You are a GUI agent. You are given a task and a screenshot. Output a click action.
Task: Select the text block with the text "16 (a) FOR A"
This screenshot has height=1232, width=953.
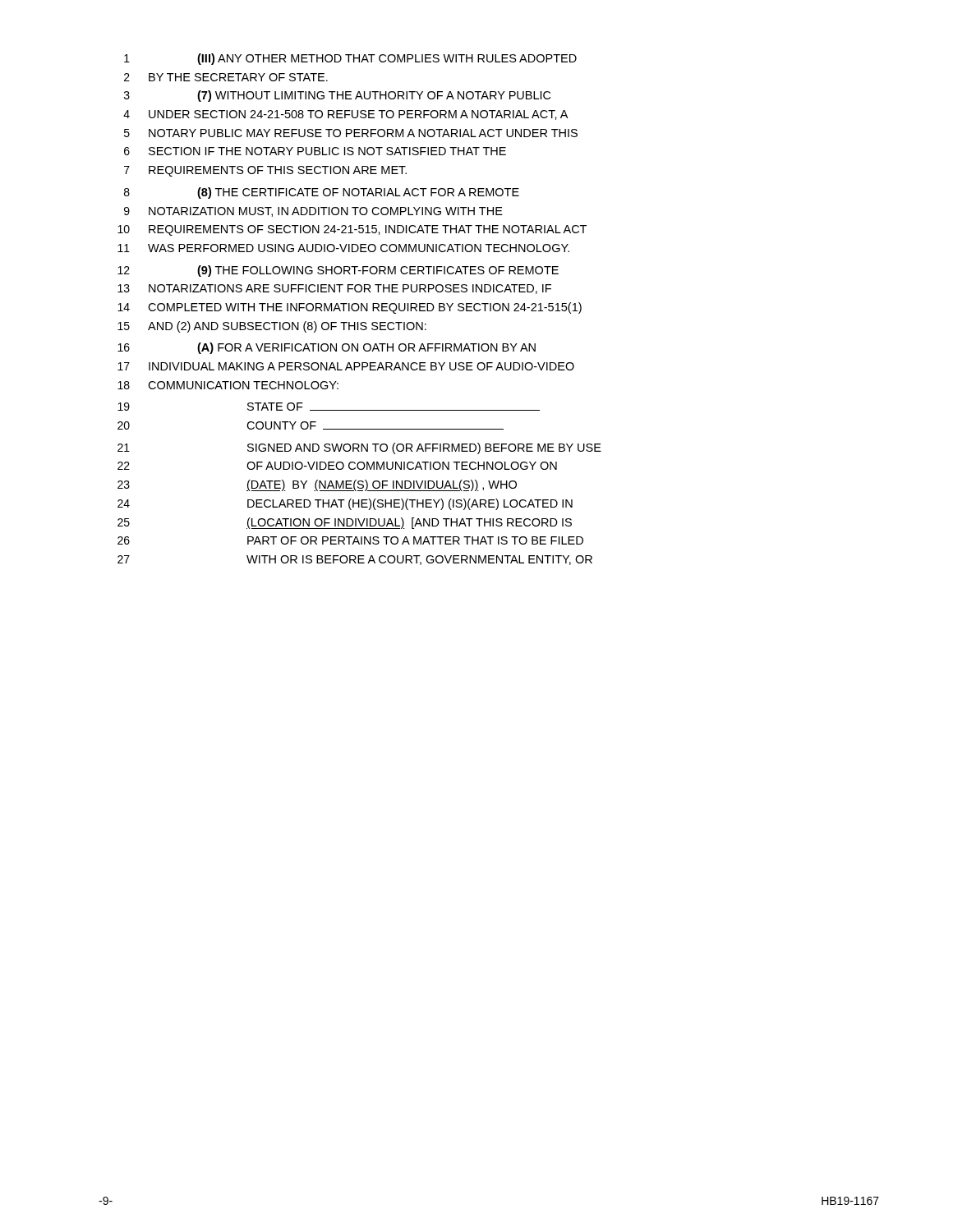(x=489, y=348)
